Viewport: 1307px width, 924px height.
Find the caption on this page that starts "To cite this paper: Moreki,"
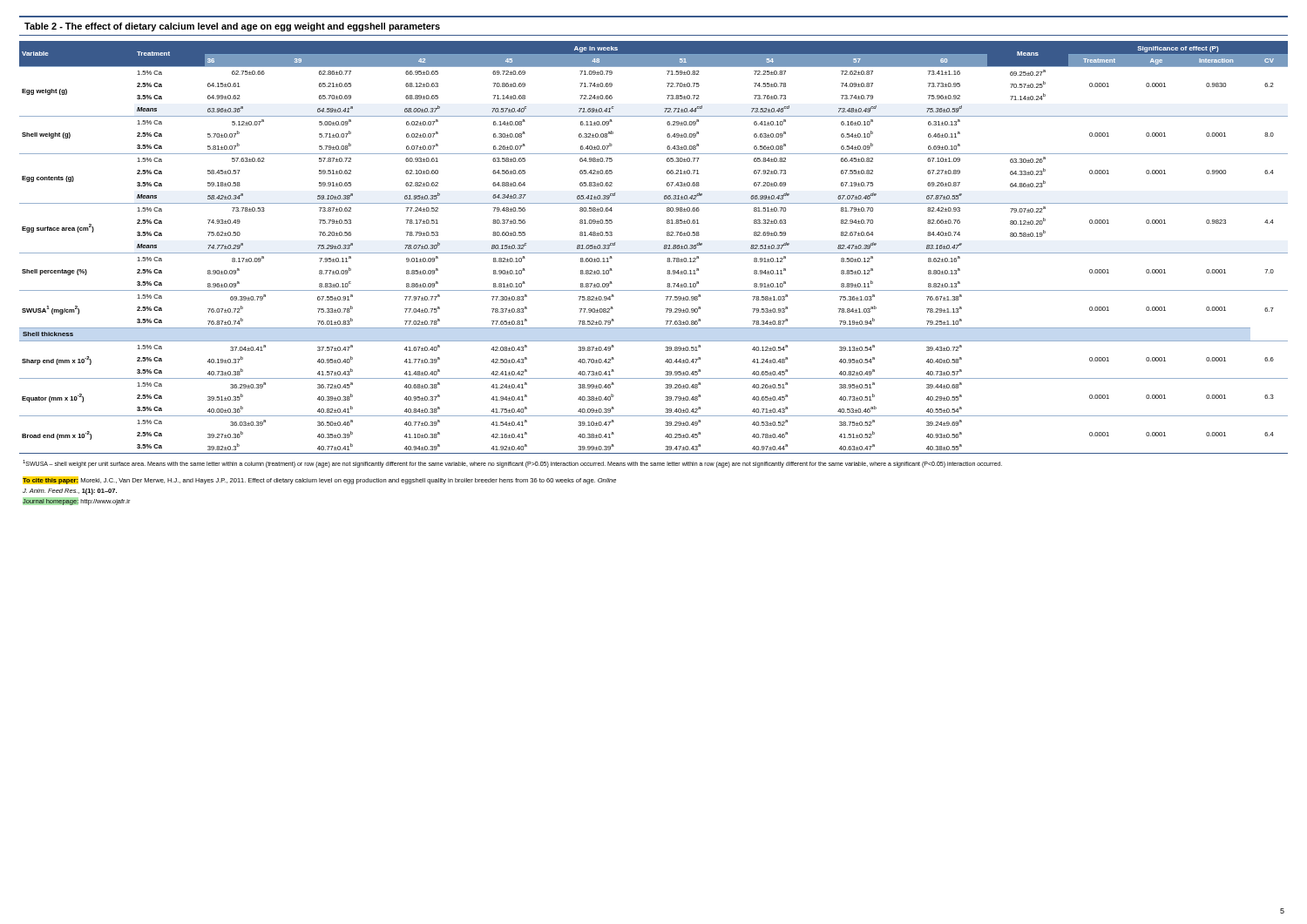coord(319,491)
